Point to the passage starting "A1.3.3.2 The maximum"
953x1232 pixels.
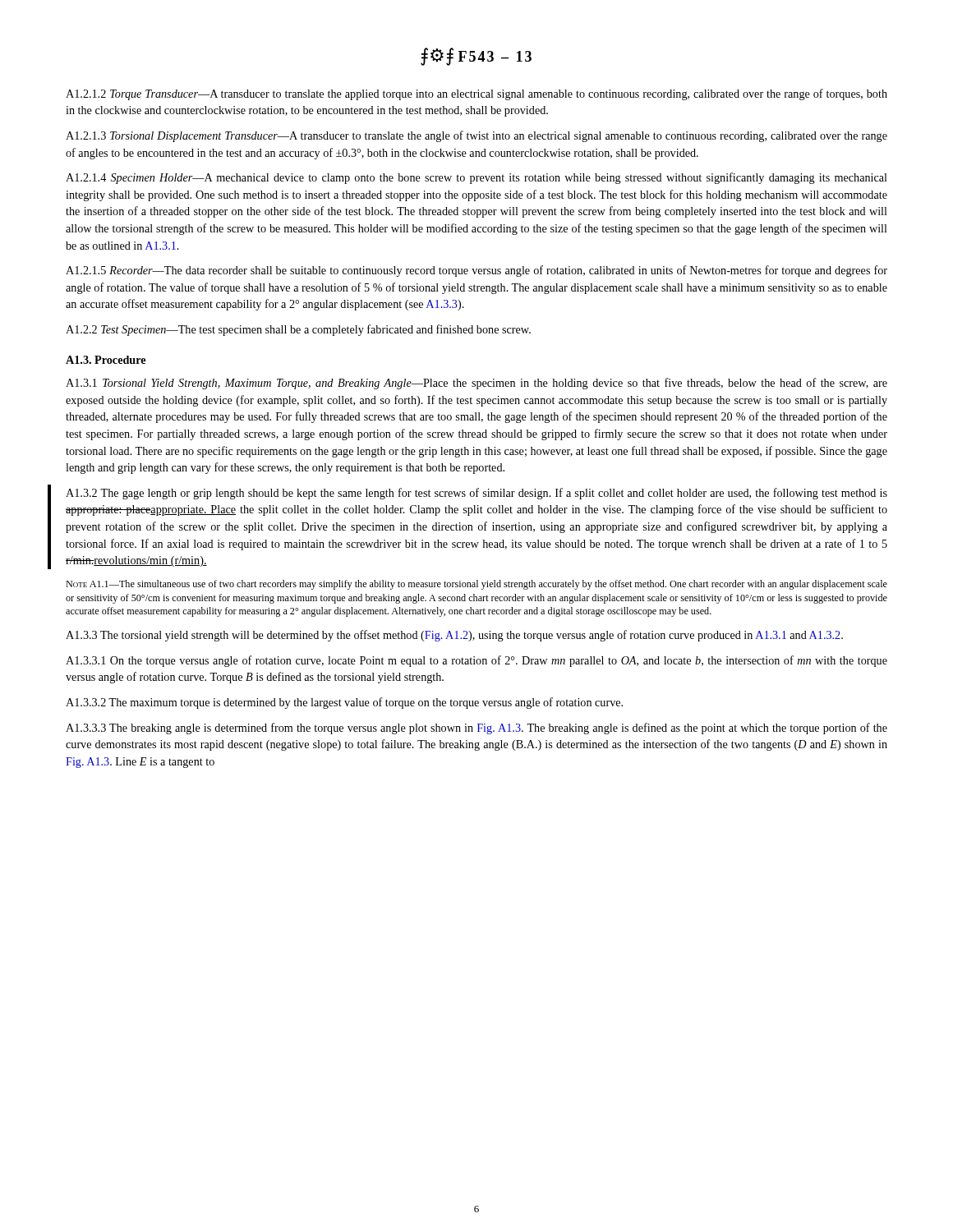click(x=476, y=702)
